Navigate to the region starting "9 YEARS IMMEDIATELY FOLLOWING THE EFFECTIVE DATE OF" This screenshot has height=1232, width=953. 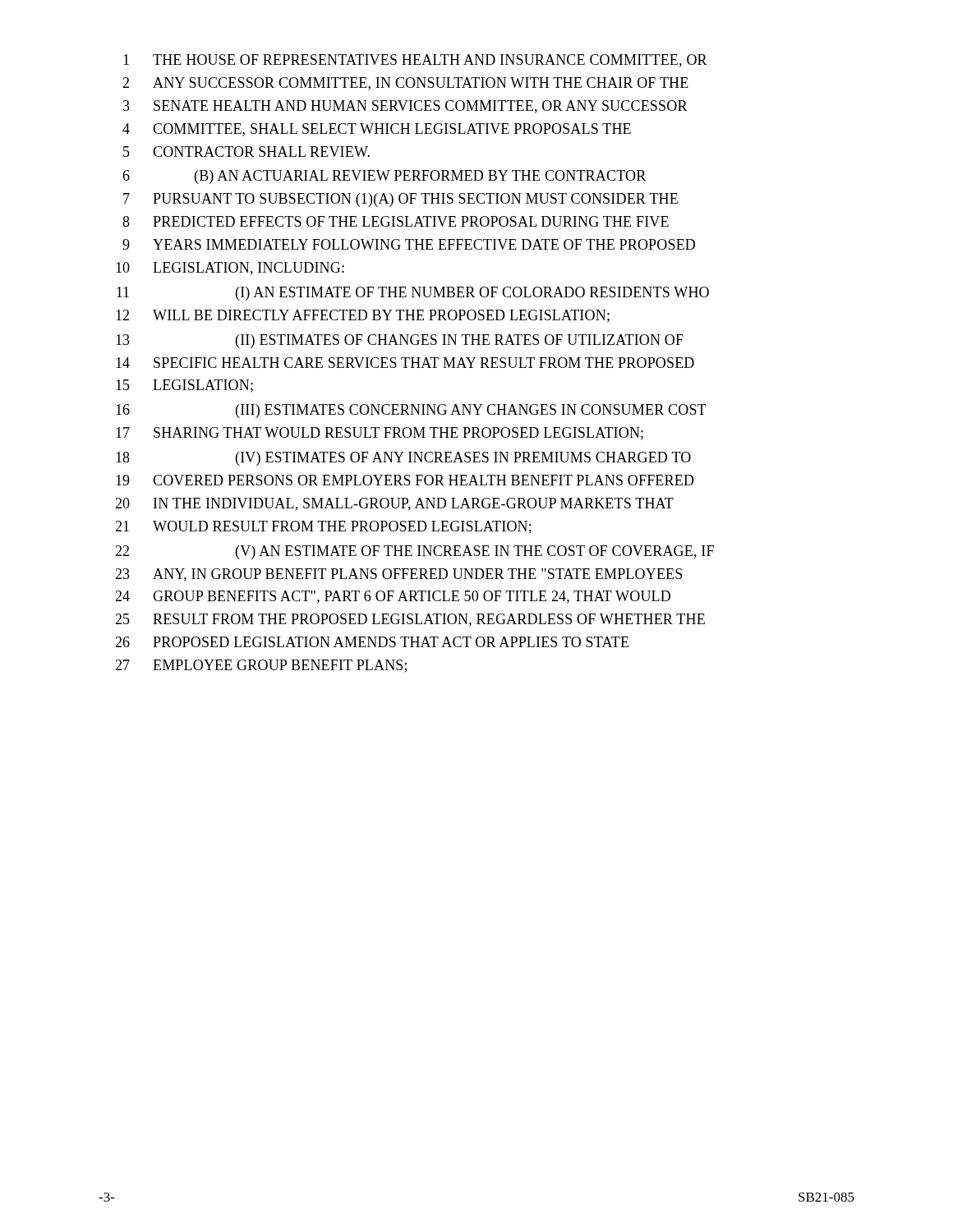click(x=476, y=246)
